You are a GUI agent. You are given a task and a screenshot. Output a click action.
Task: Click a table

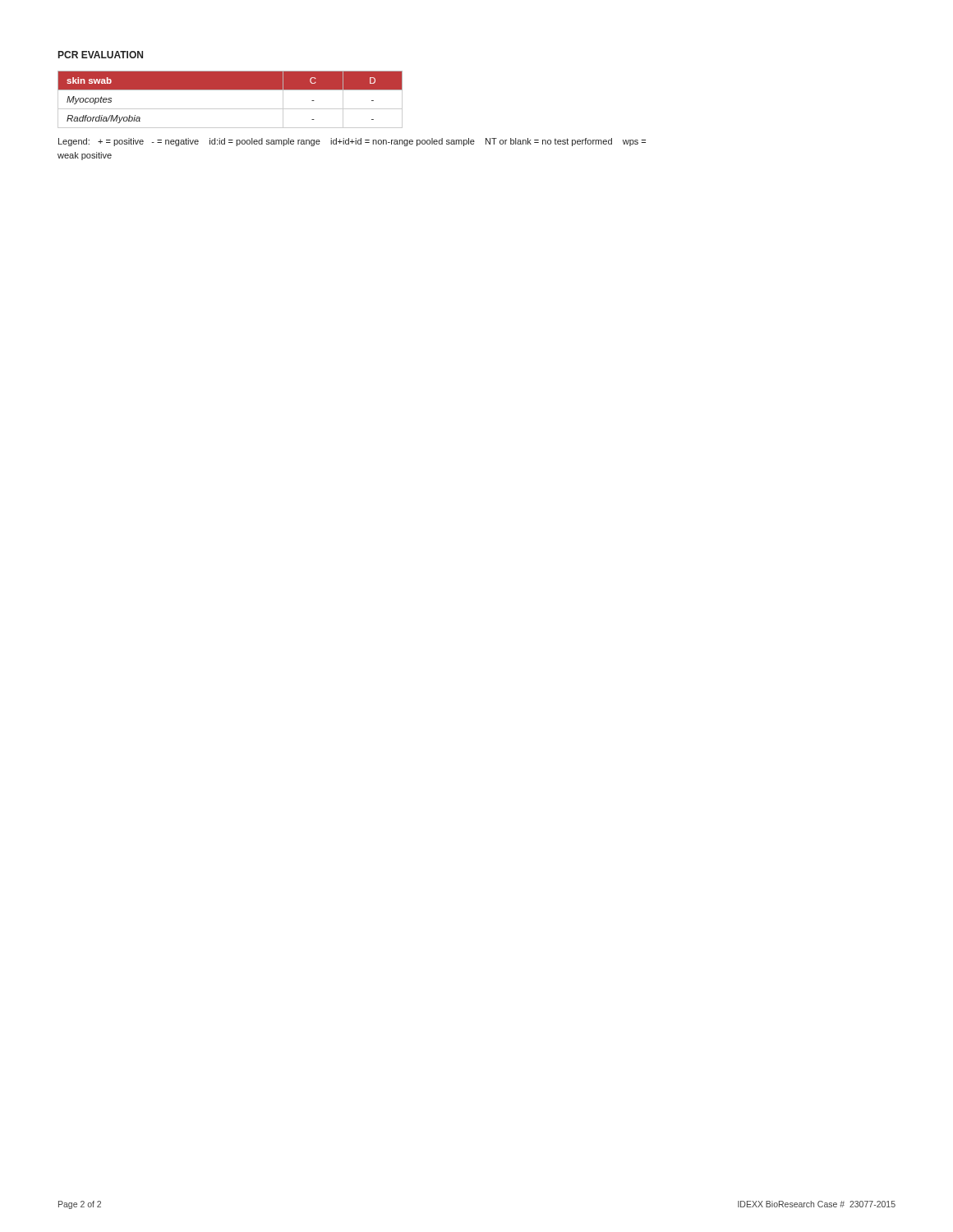pyautogui.click(x=476, y=99)
